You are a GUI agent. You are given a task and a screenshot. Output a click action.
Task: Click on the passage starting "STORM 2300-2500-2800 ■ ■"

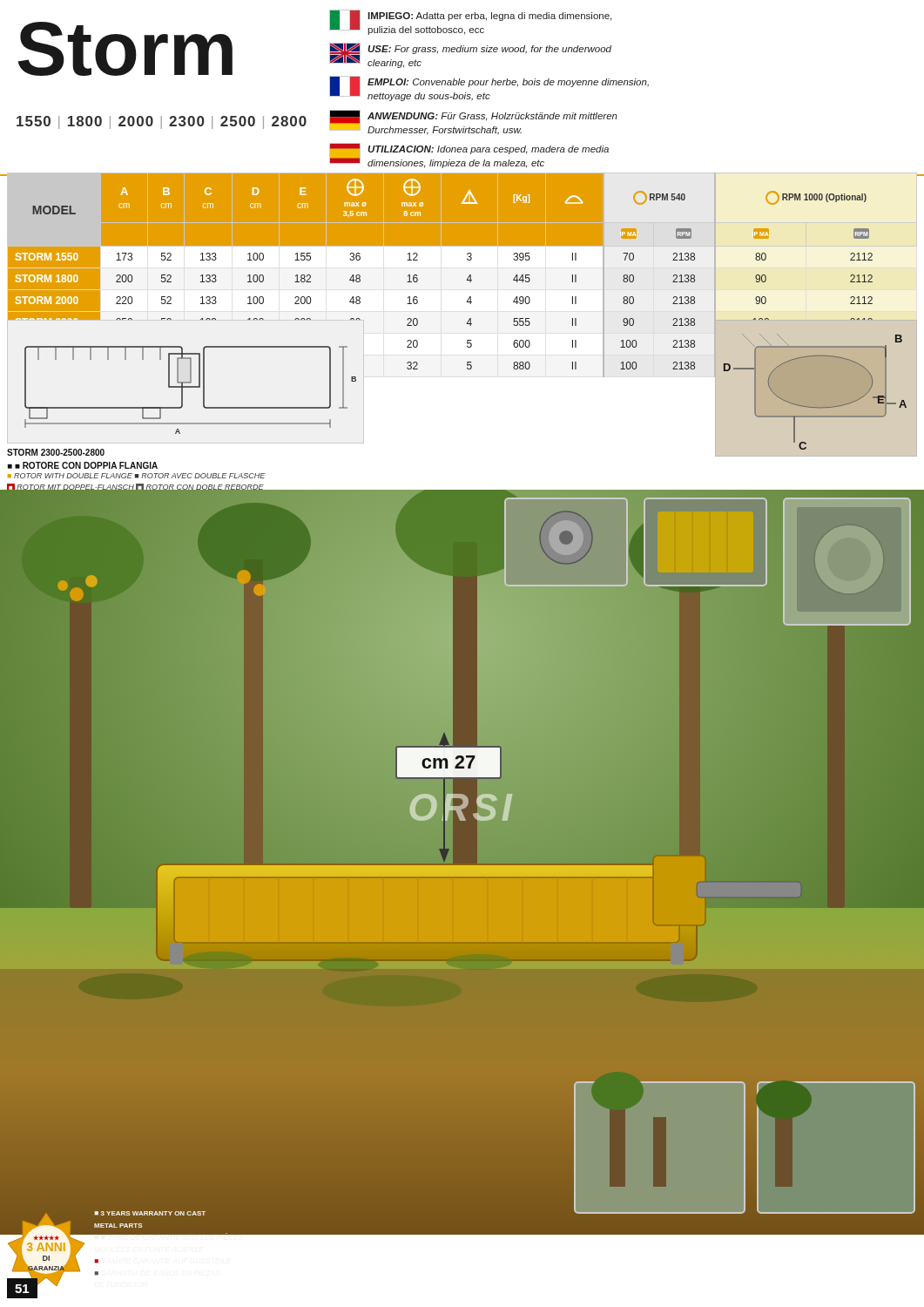click(x=185, y=471)
